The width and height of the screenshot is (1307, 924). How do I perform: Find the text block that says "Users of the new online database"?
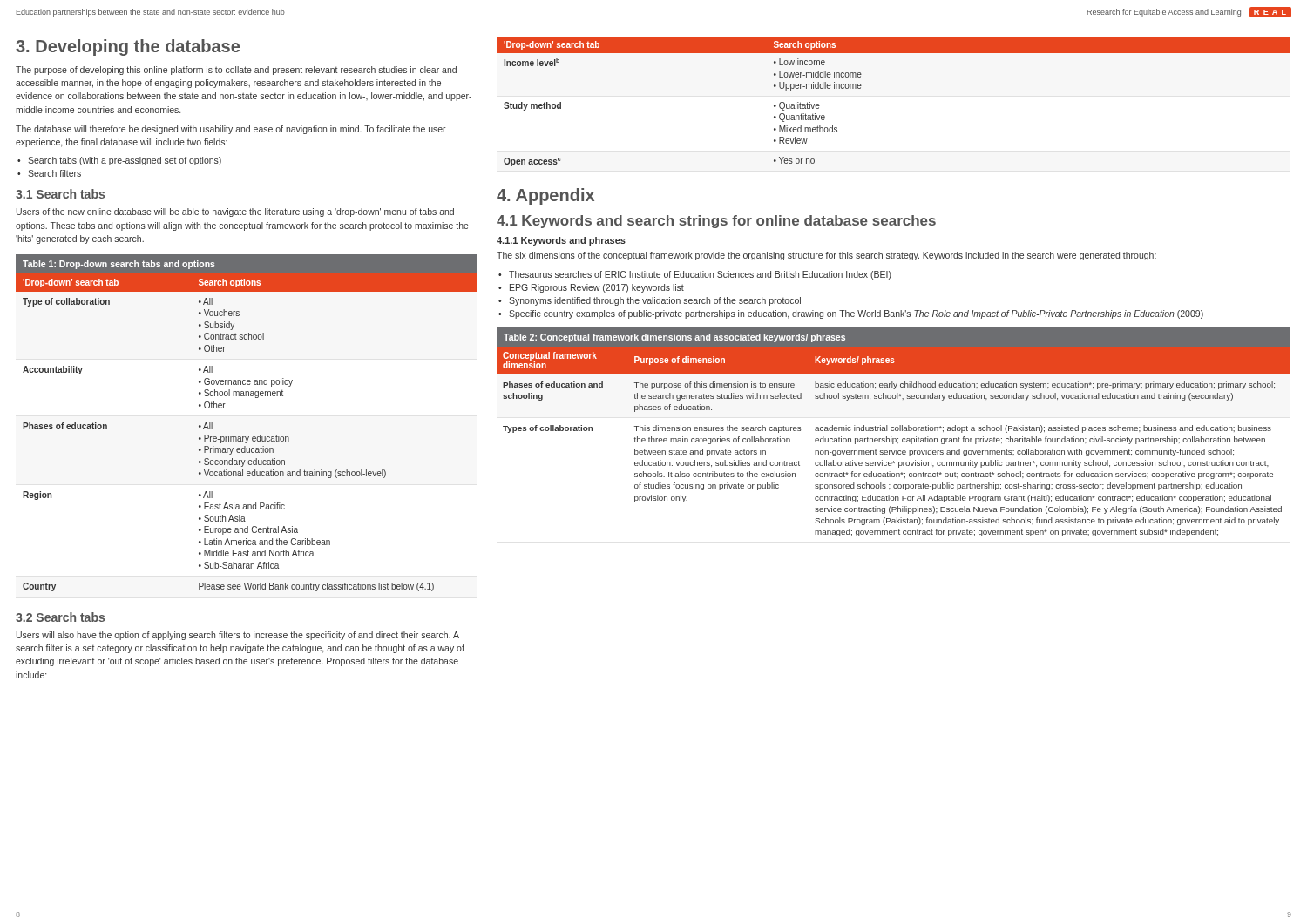[x=247, y=226]
